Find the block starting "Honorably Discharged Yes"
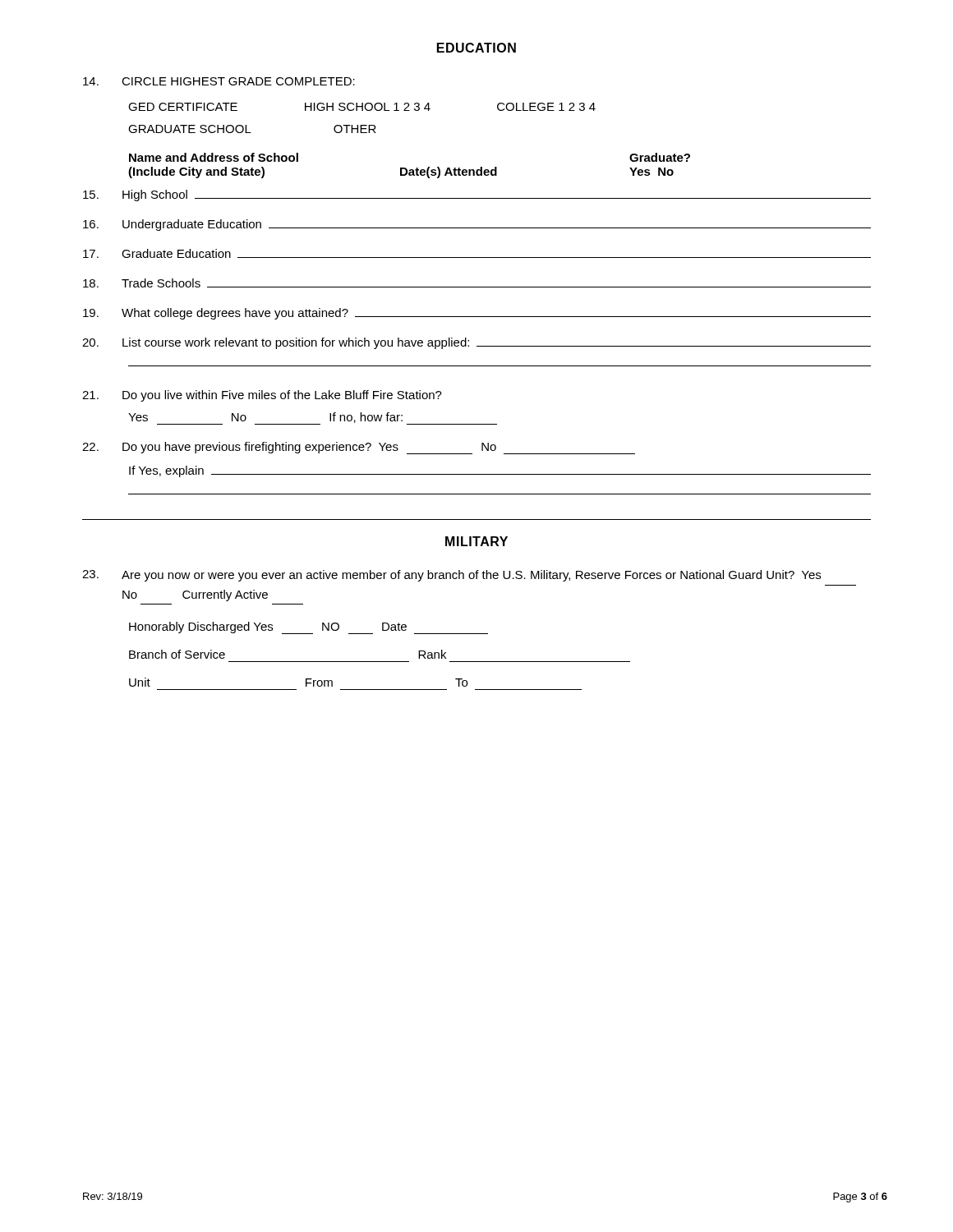The width and height of the screenshot is (953, 1232). [x=308, y=627]
